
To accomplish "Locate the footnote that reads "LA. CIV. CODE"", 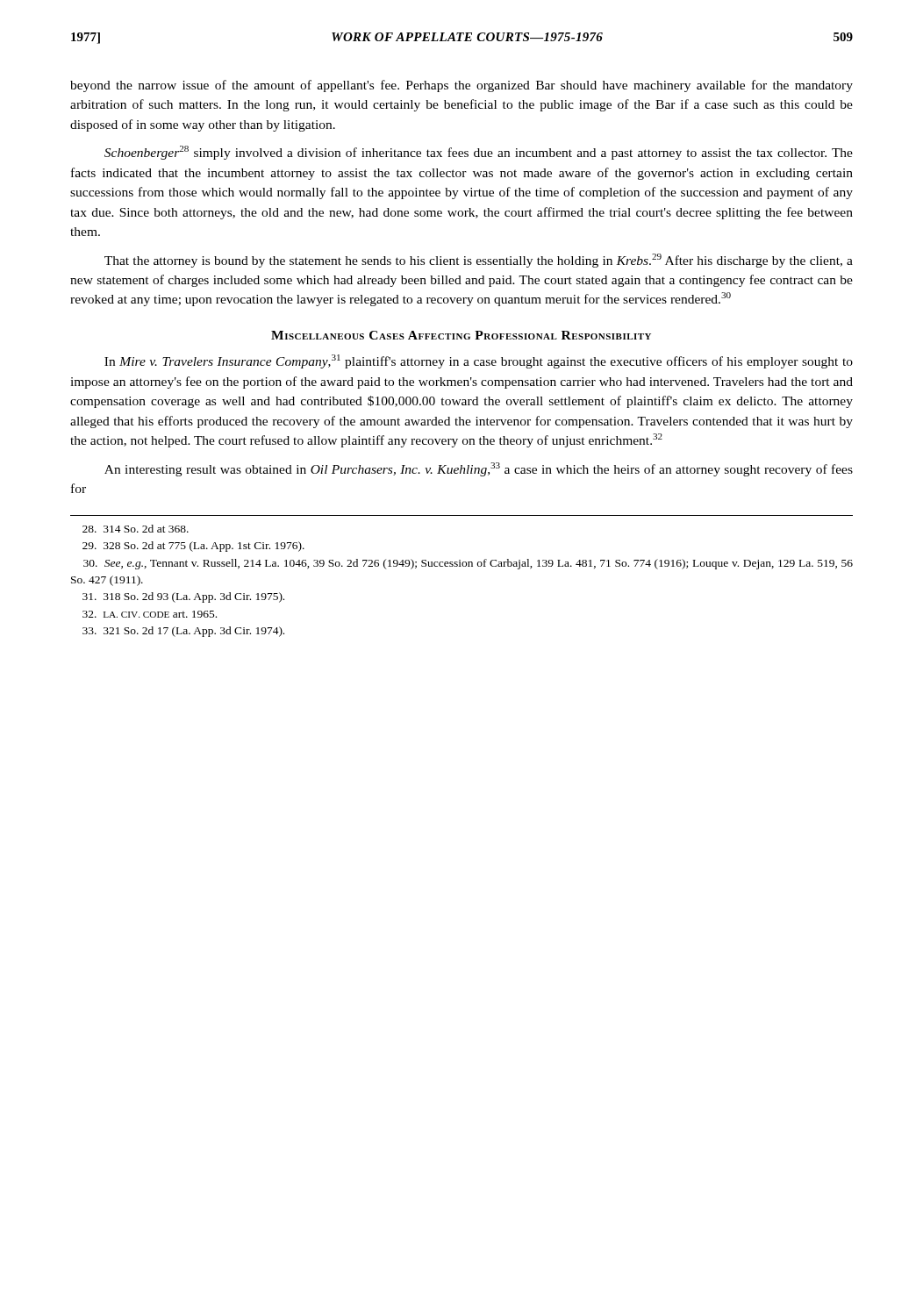I will [x=144, y=614].
